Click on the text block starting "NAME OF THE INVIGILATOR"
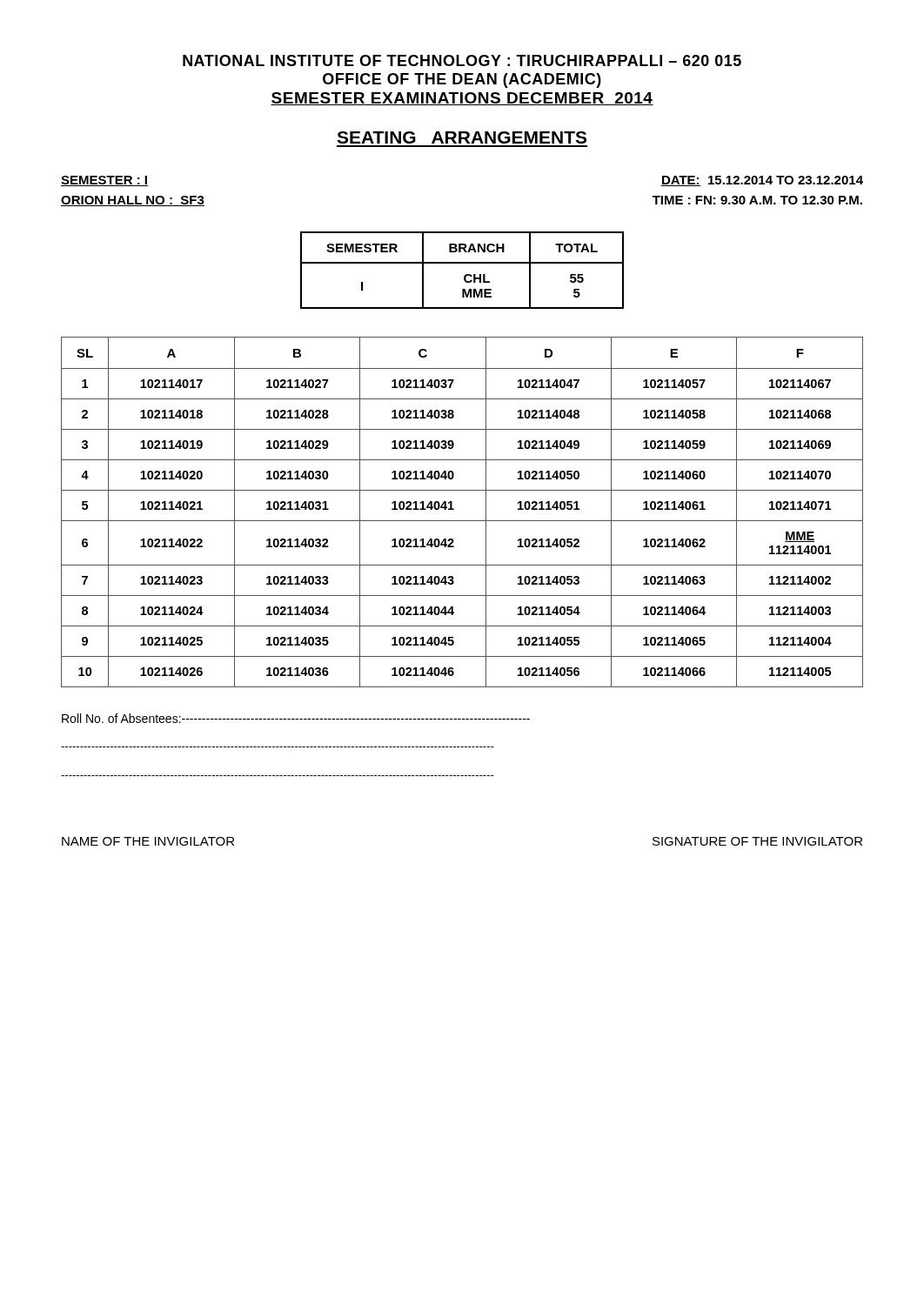The width and height of the screenshot is (924, 1305). [148, 841]
